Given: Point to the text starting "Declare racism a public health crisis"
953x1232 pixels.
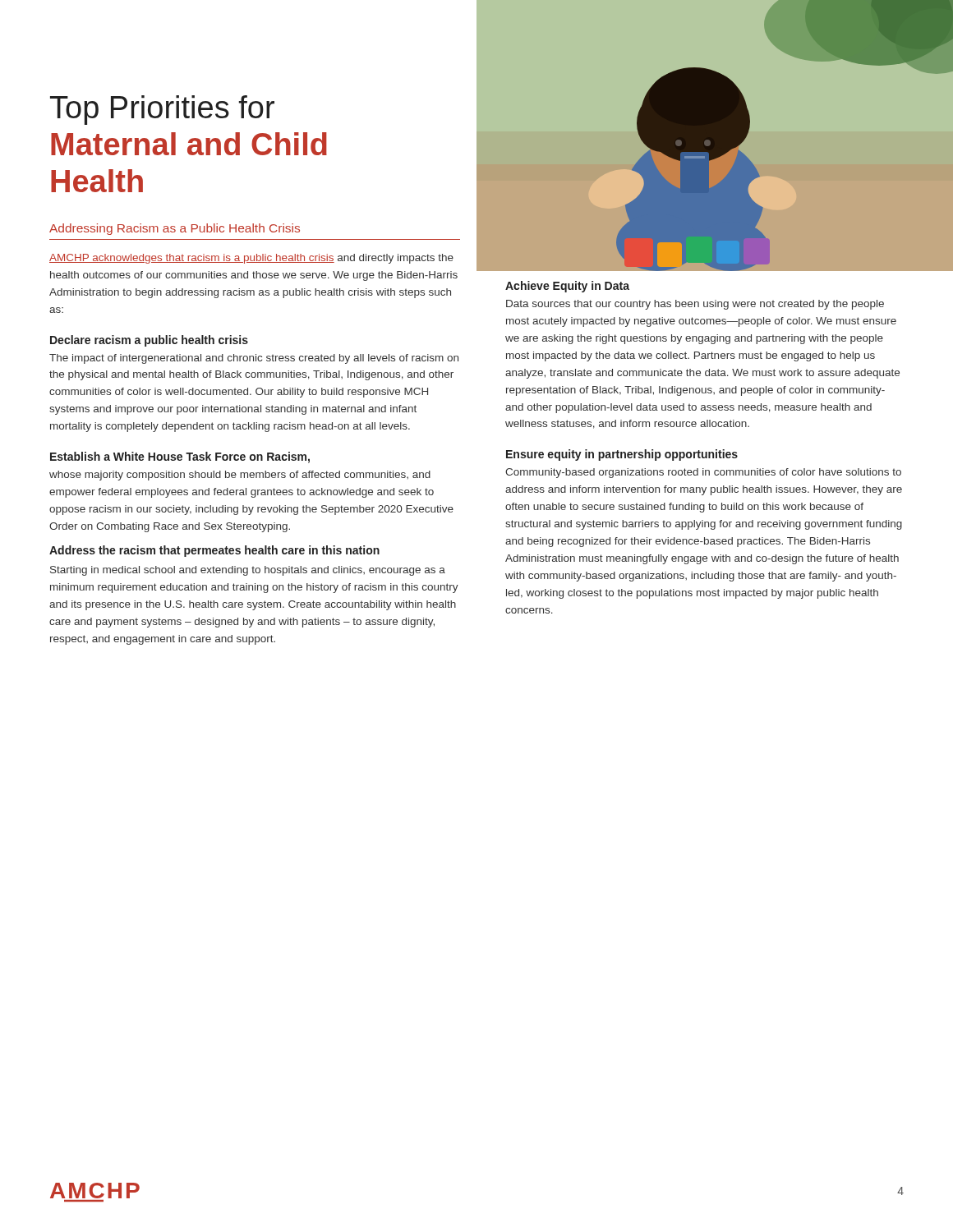Looking at the screenshot, I should click(x=149, y=340).
